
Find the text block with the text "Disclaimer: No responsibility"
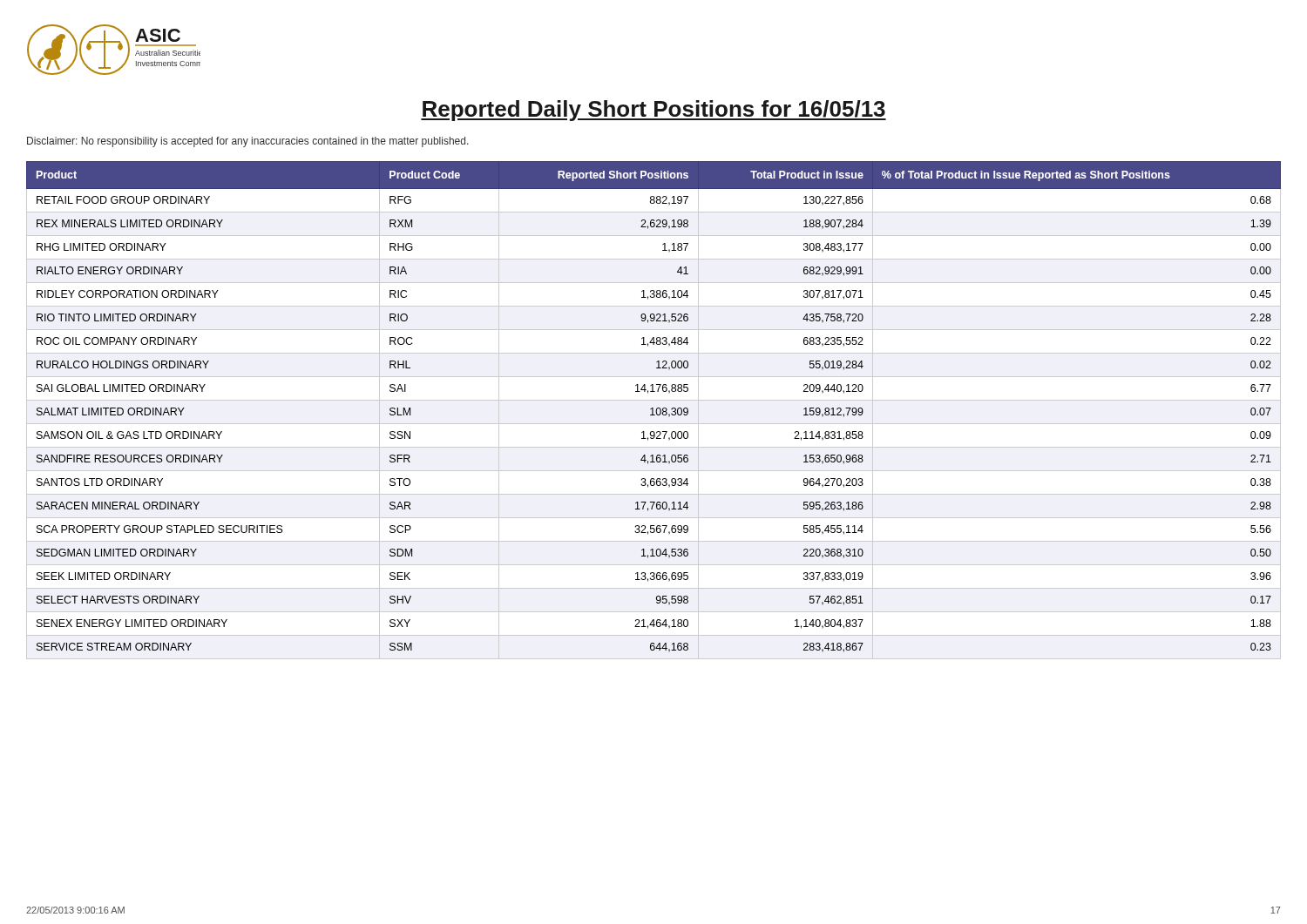point(248,141)
